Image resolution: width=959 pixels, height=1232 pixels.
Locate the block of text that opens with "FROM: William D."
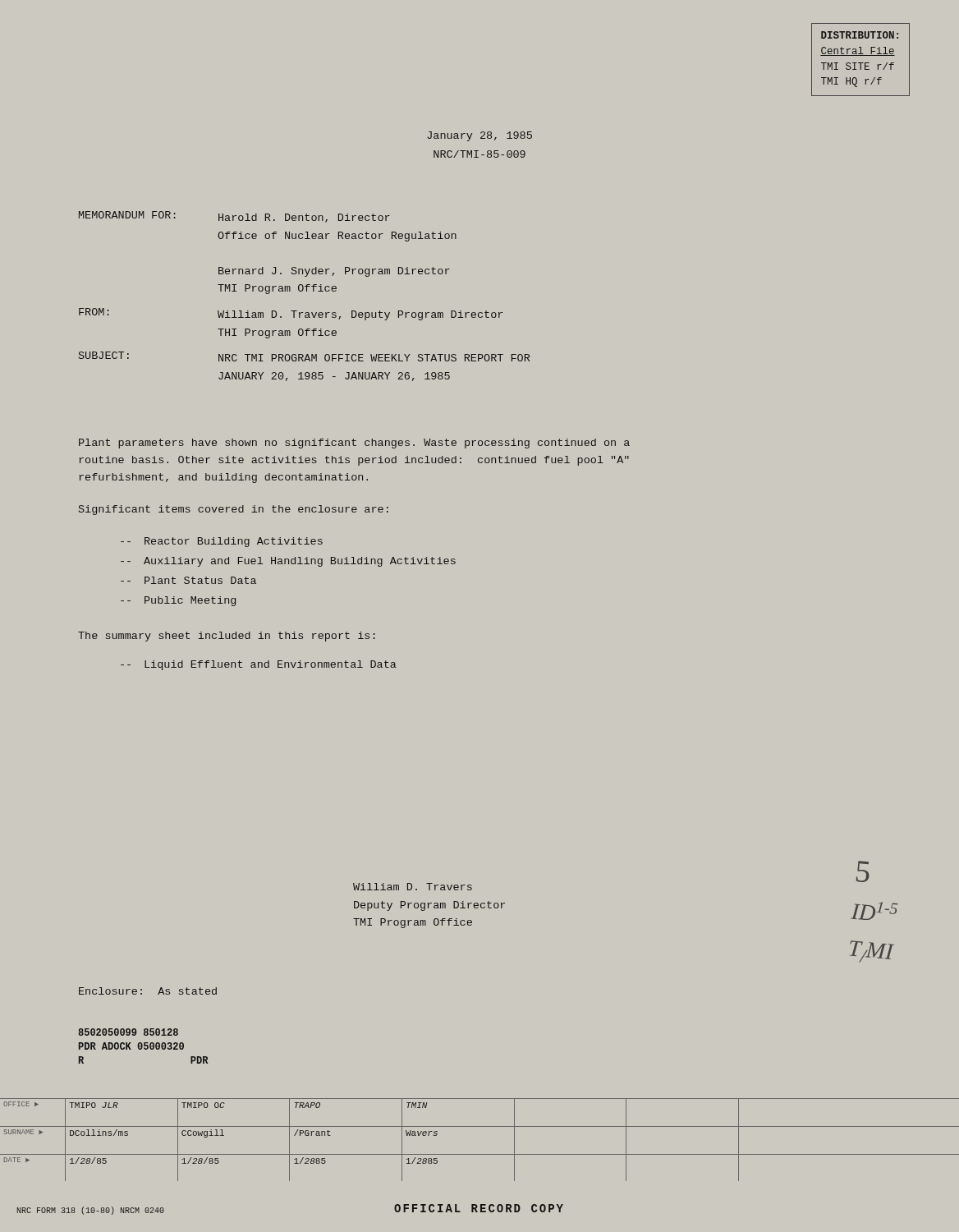(291, 324)
